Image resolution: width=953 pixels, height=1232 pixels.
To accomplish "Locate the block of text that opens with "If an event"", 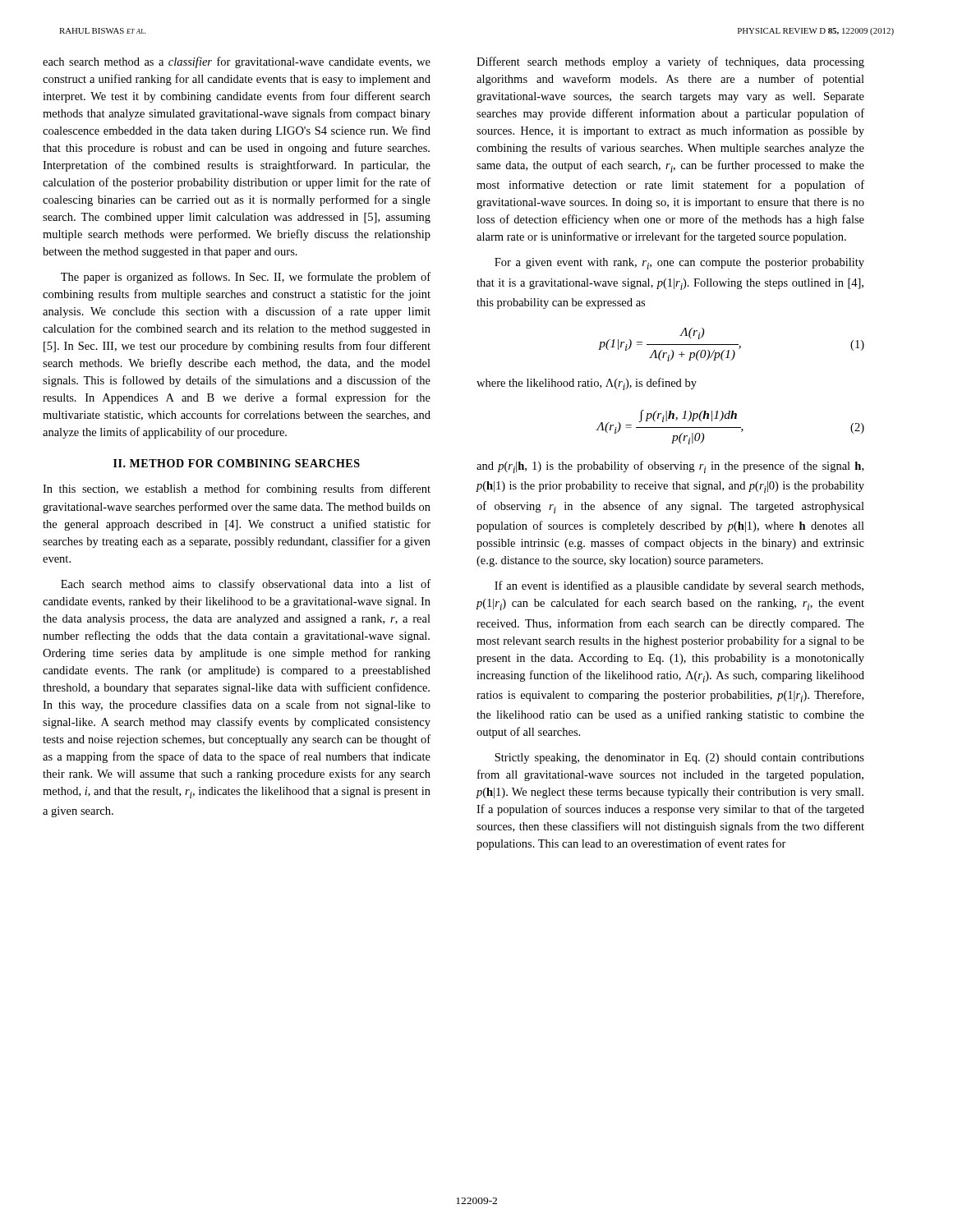I will coord(670,659).
